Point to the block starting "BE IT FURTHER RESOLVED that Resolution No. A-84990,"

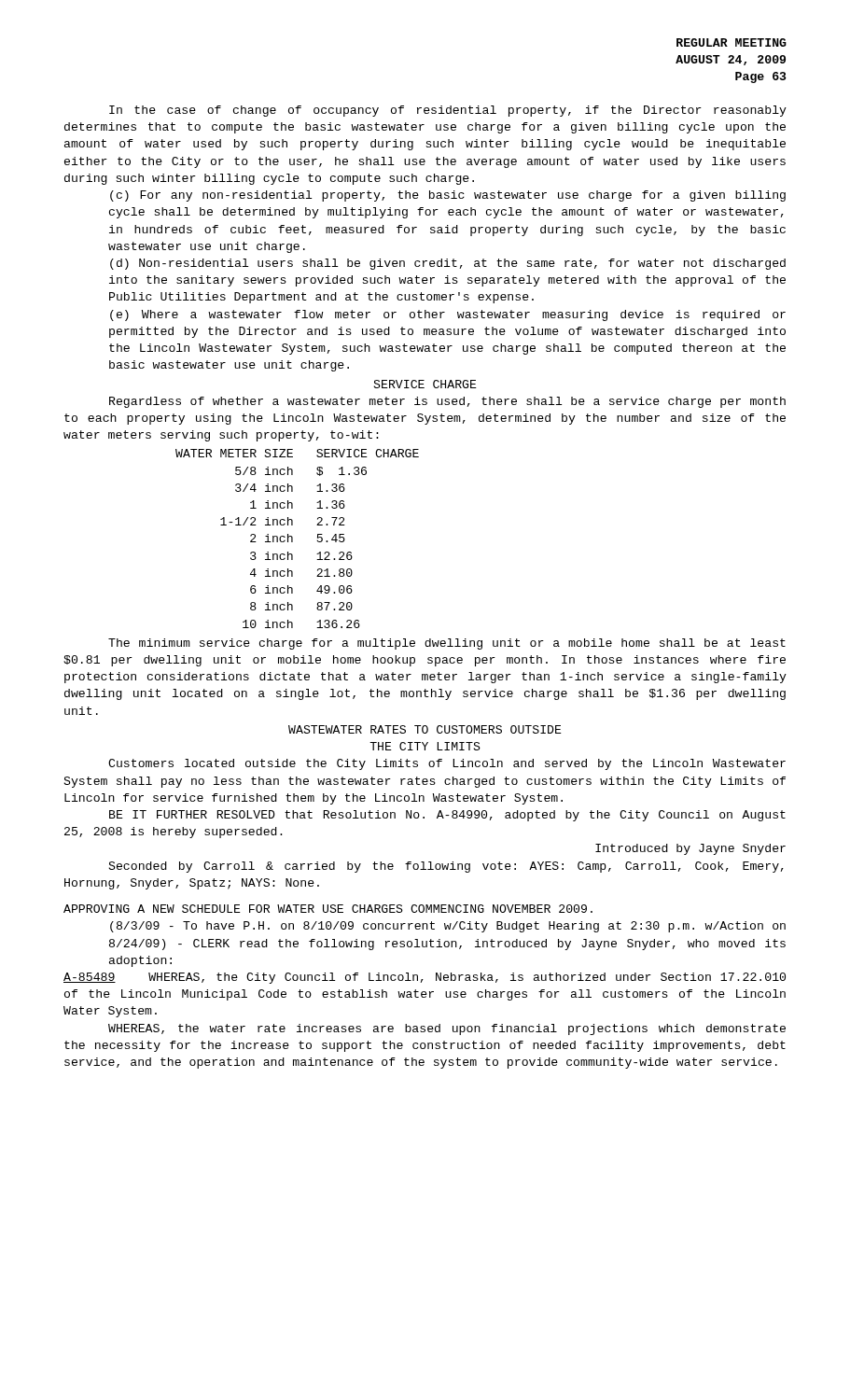[x=425, y=824]
